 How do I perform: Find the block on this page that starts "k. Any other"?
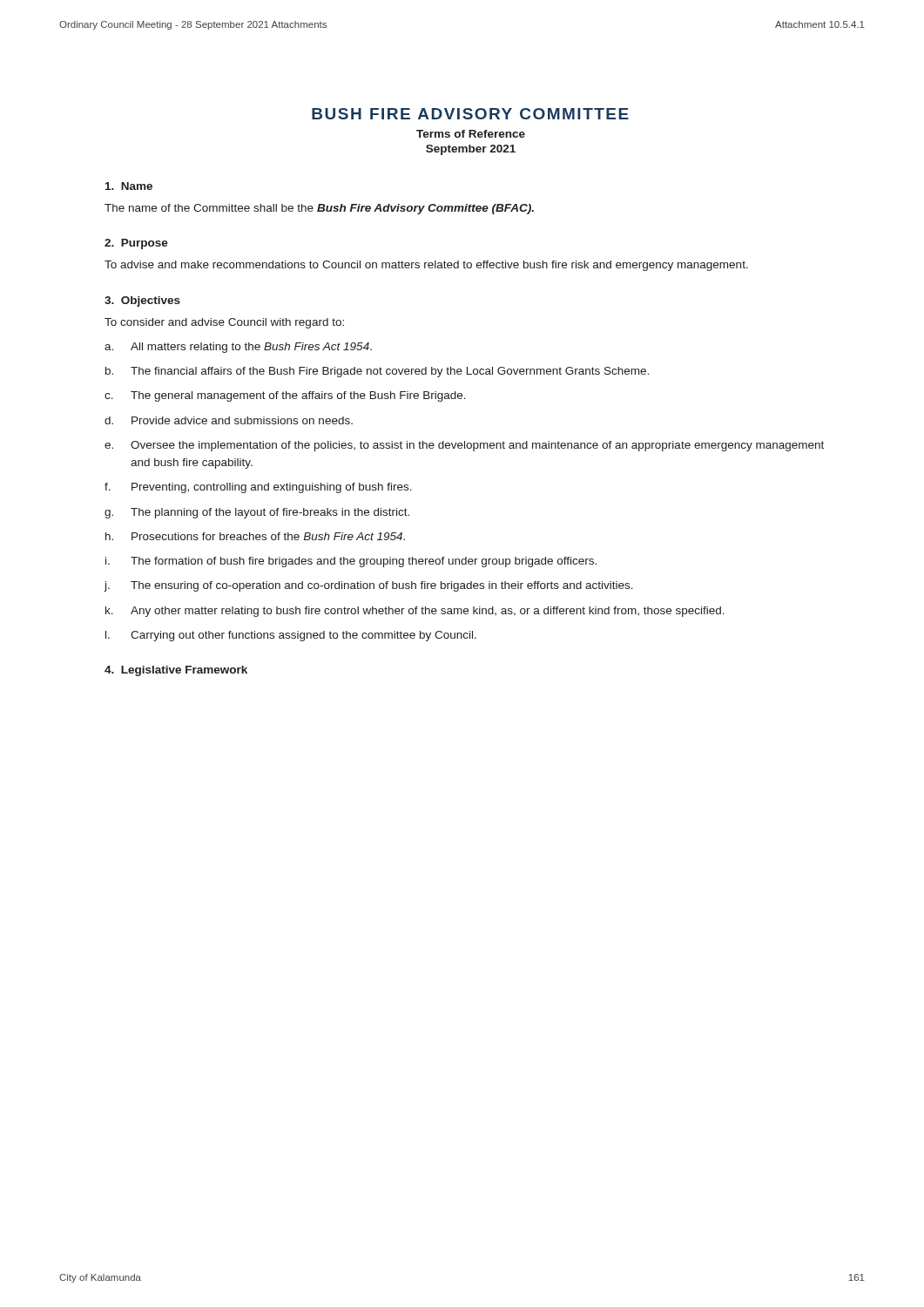coord(471,610)
